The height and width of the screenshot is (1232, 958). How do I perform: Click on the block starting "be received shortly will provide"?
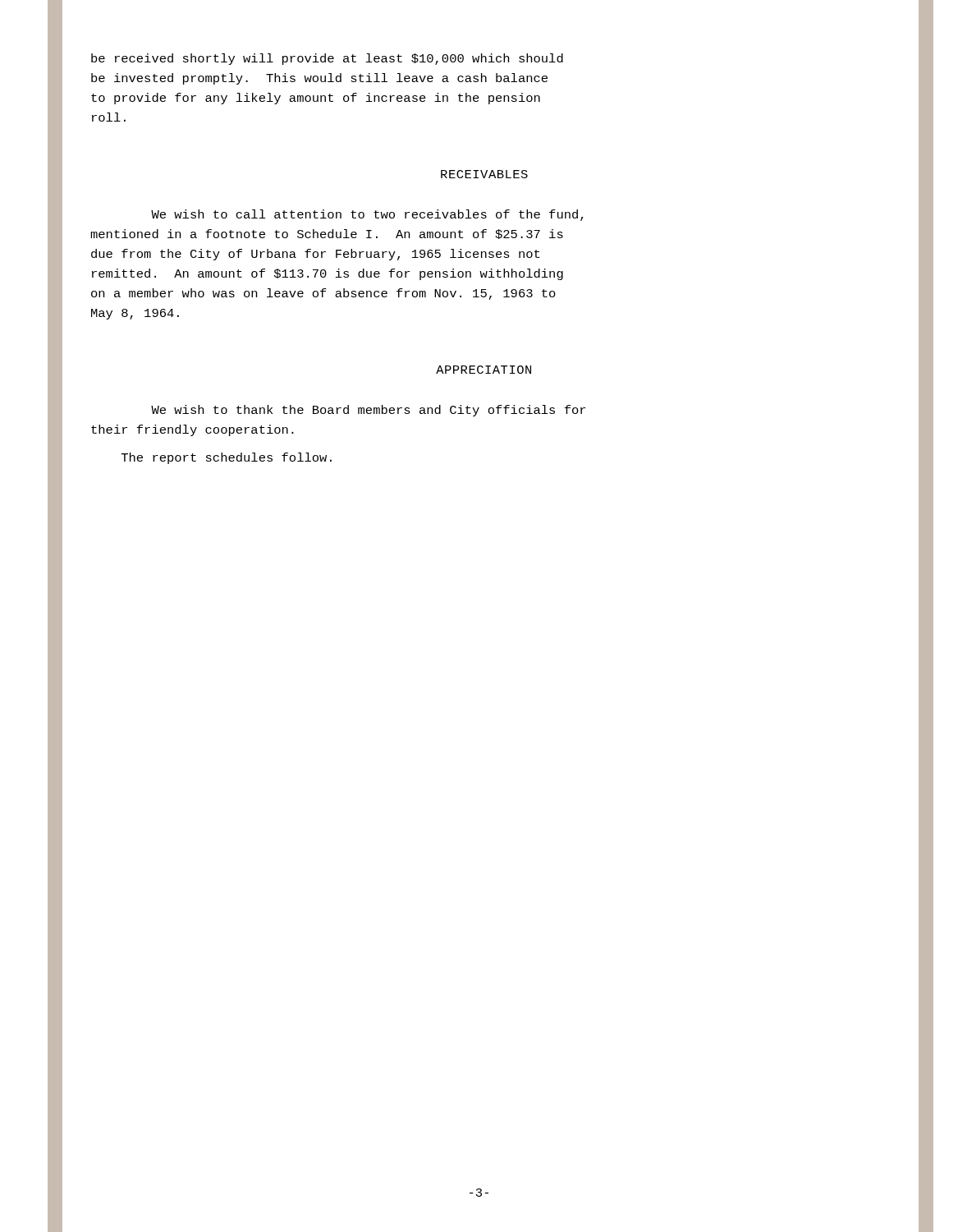coord(327,89)
